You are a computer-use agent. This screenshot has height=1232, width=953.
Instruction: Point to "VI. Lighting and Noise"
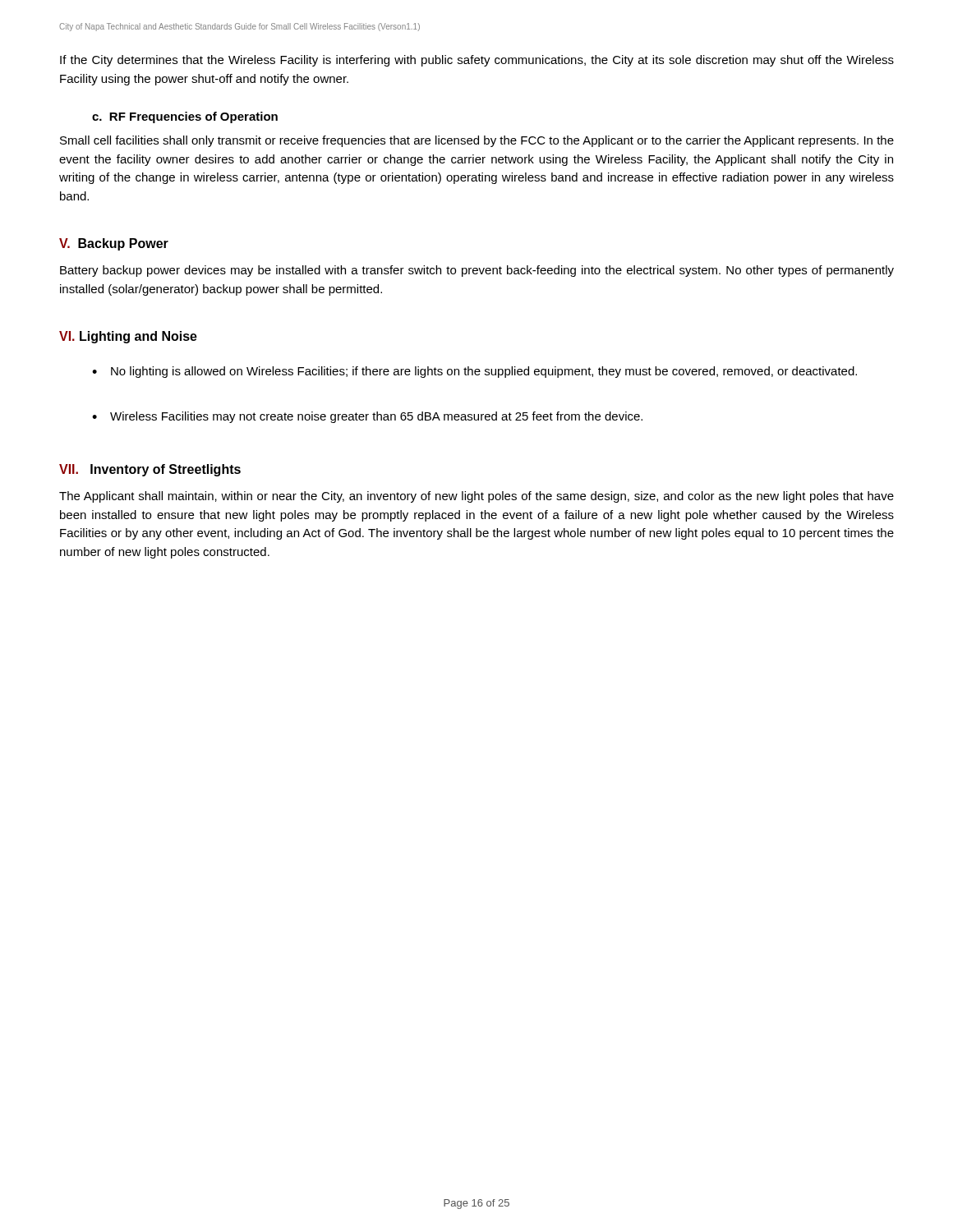tap(128, 337)
